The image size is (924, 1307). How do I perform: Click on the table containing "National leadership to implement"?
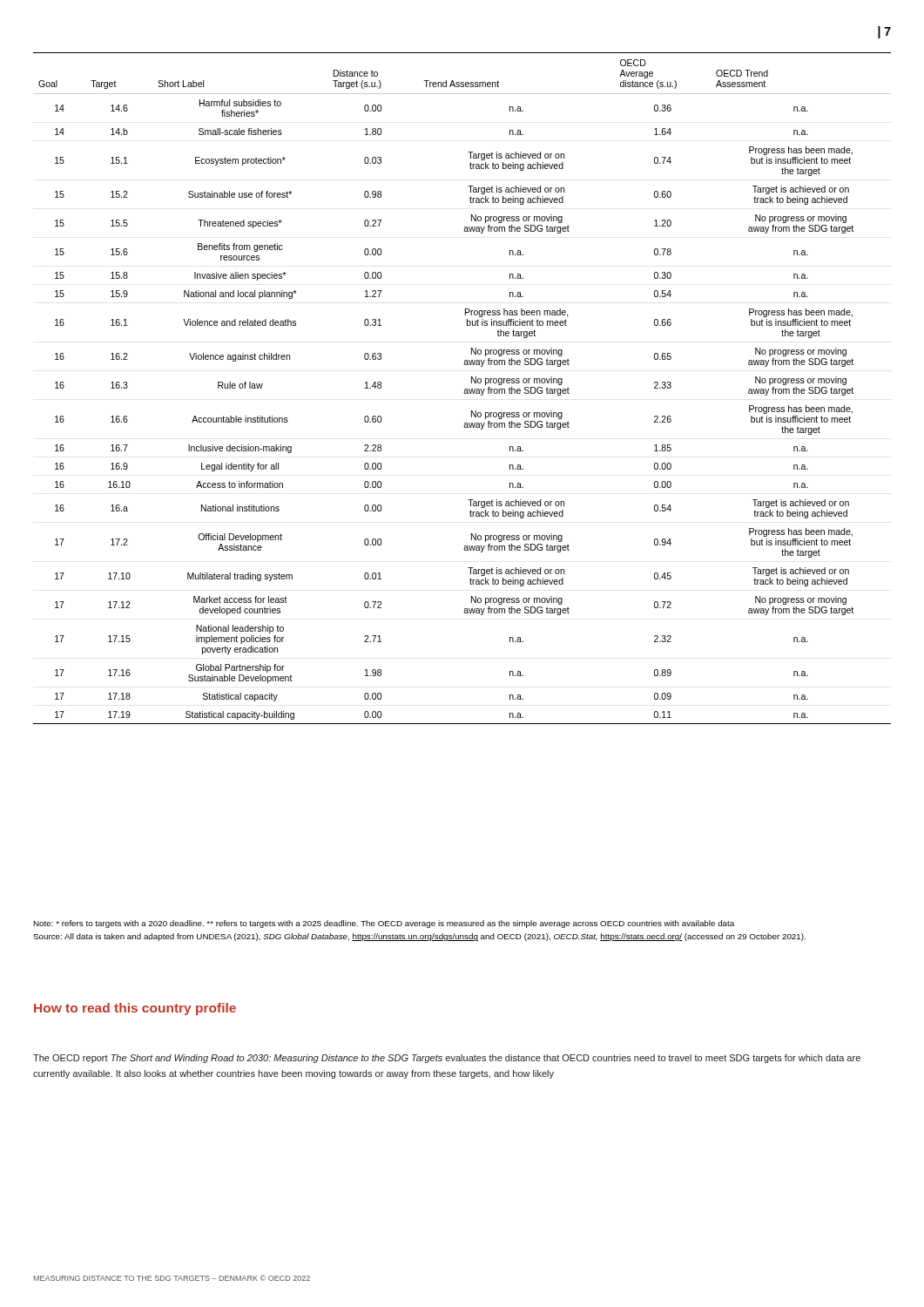[462, 388]
